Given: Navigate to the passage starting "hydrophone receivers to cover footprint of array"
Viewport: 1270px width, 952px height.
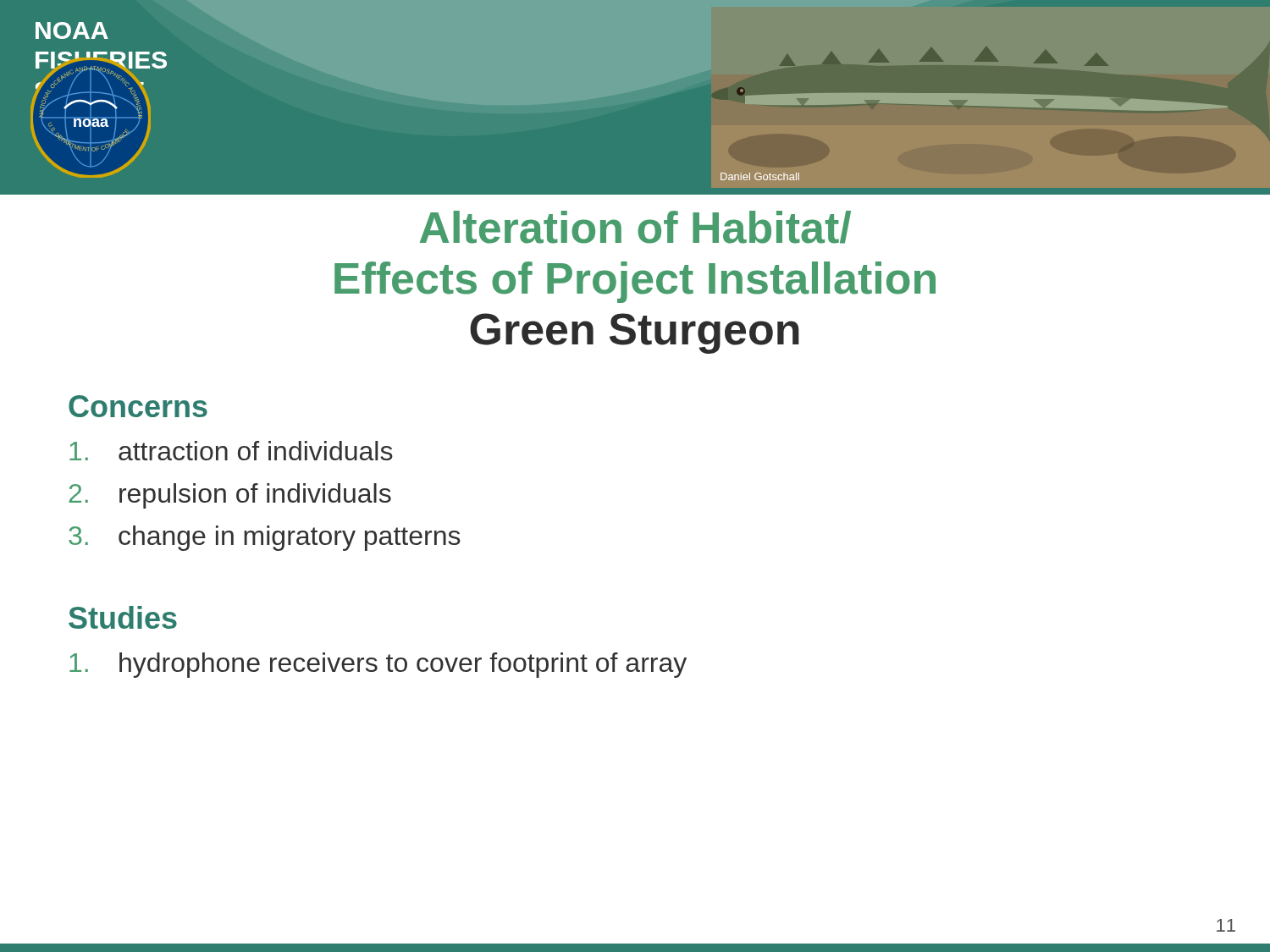Looking at the screenshot, I should pyautogui.click(x=377, y=663).
